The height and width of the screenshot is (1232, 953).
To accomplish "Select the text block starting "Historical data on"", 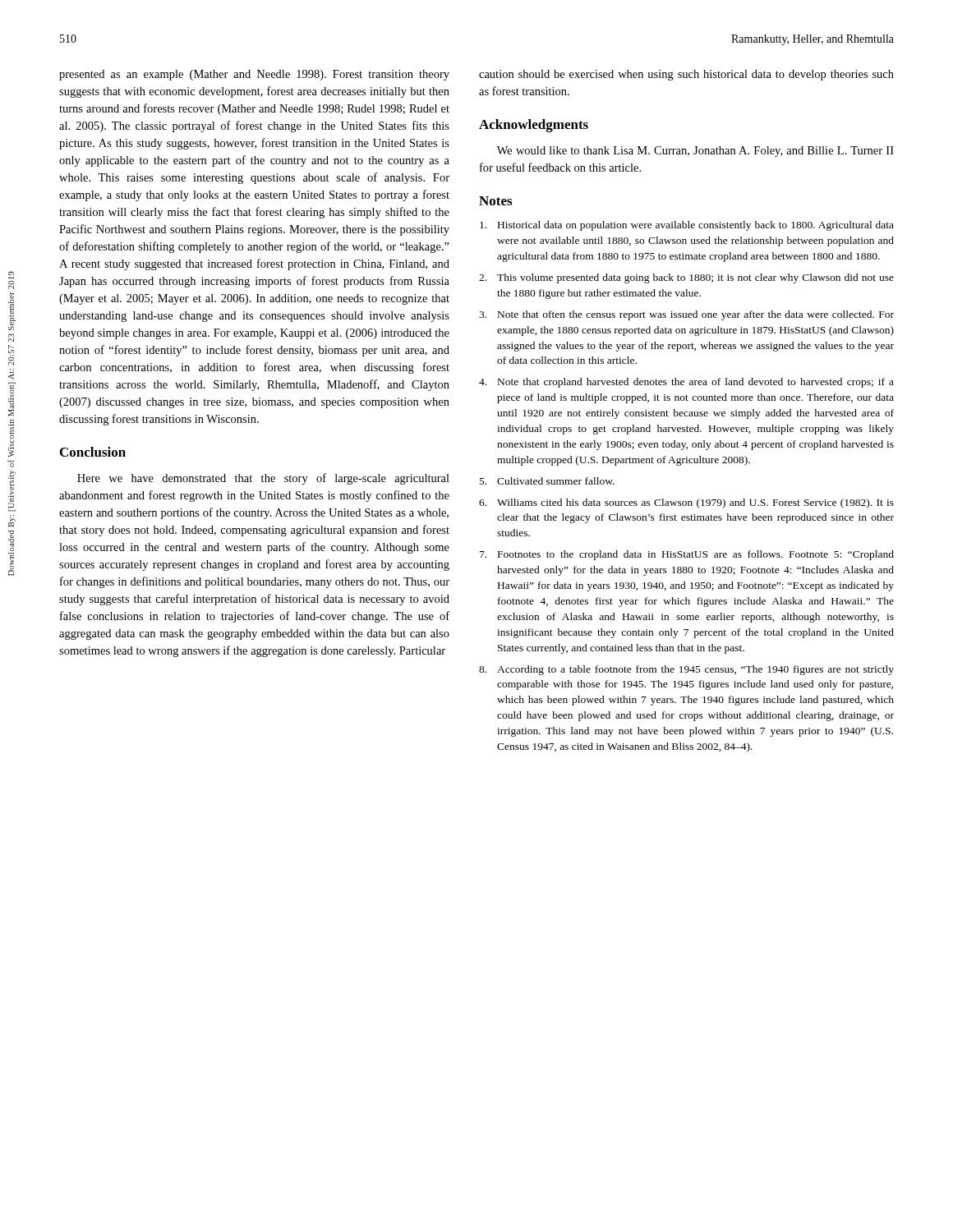I will (x=686, y=241).
